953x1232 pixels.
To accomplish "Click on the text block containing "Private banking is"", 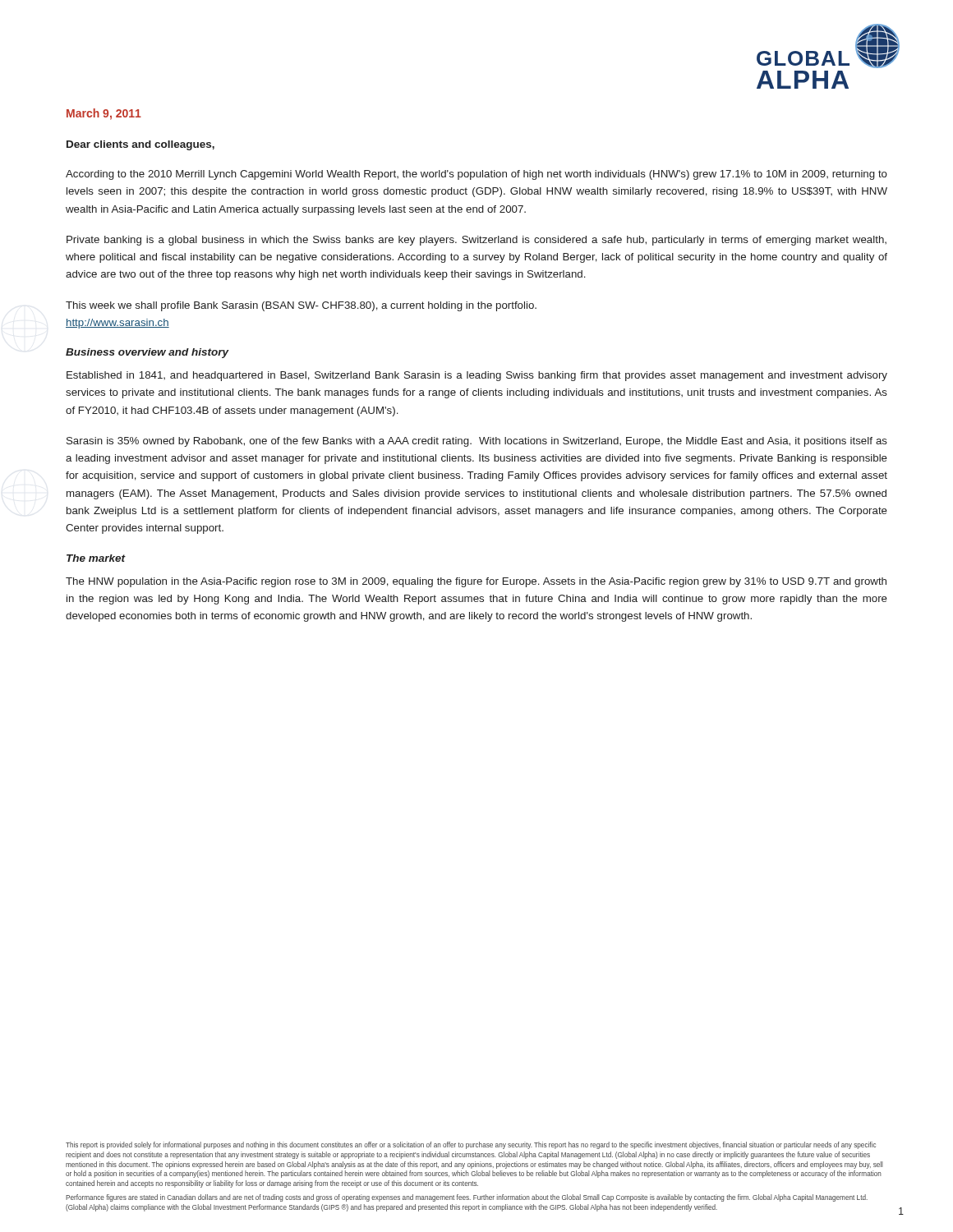I will [x=476, y=257].
